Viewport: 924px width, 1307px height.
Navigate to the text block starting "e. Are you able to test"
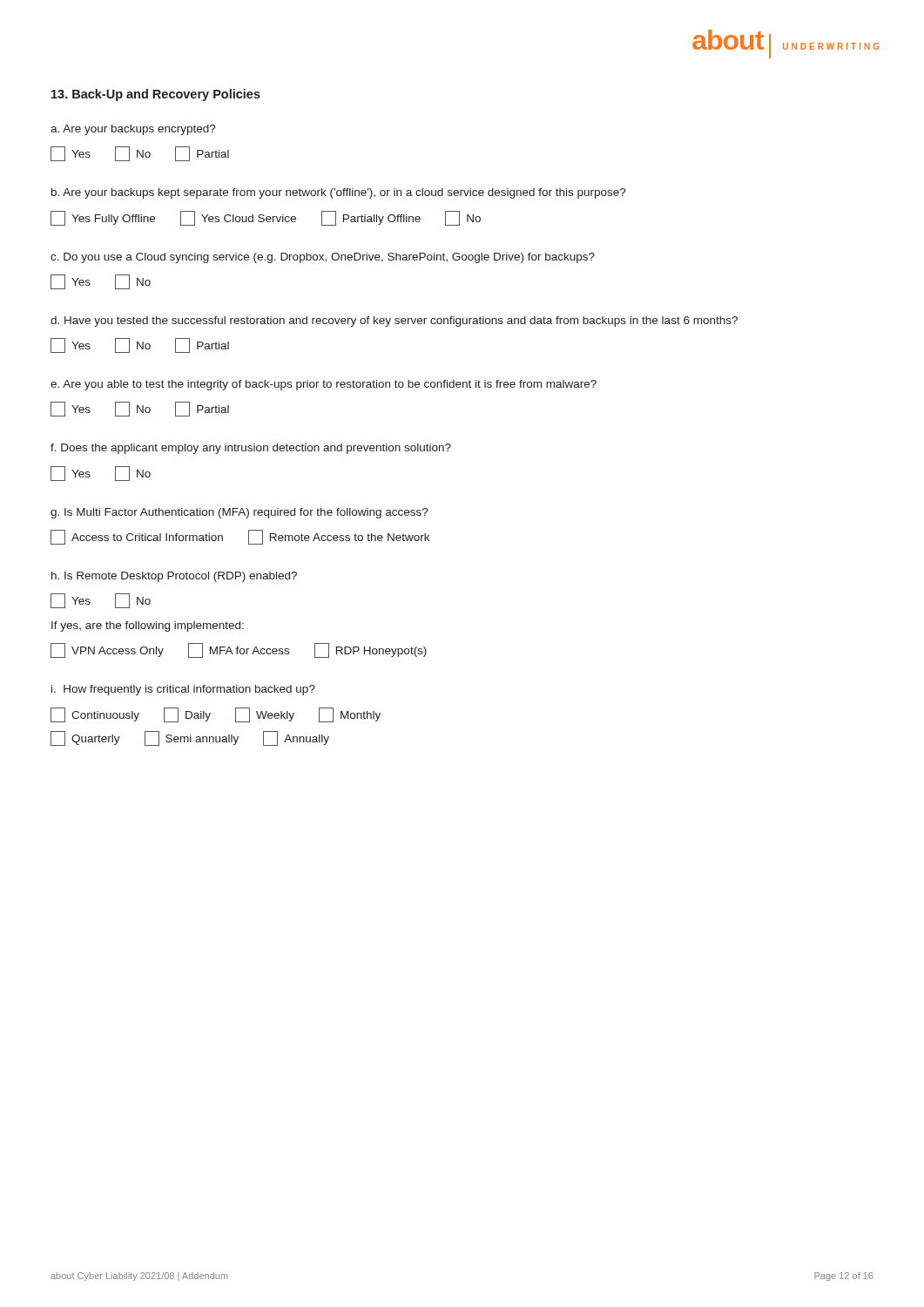(324, 384)
